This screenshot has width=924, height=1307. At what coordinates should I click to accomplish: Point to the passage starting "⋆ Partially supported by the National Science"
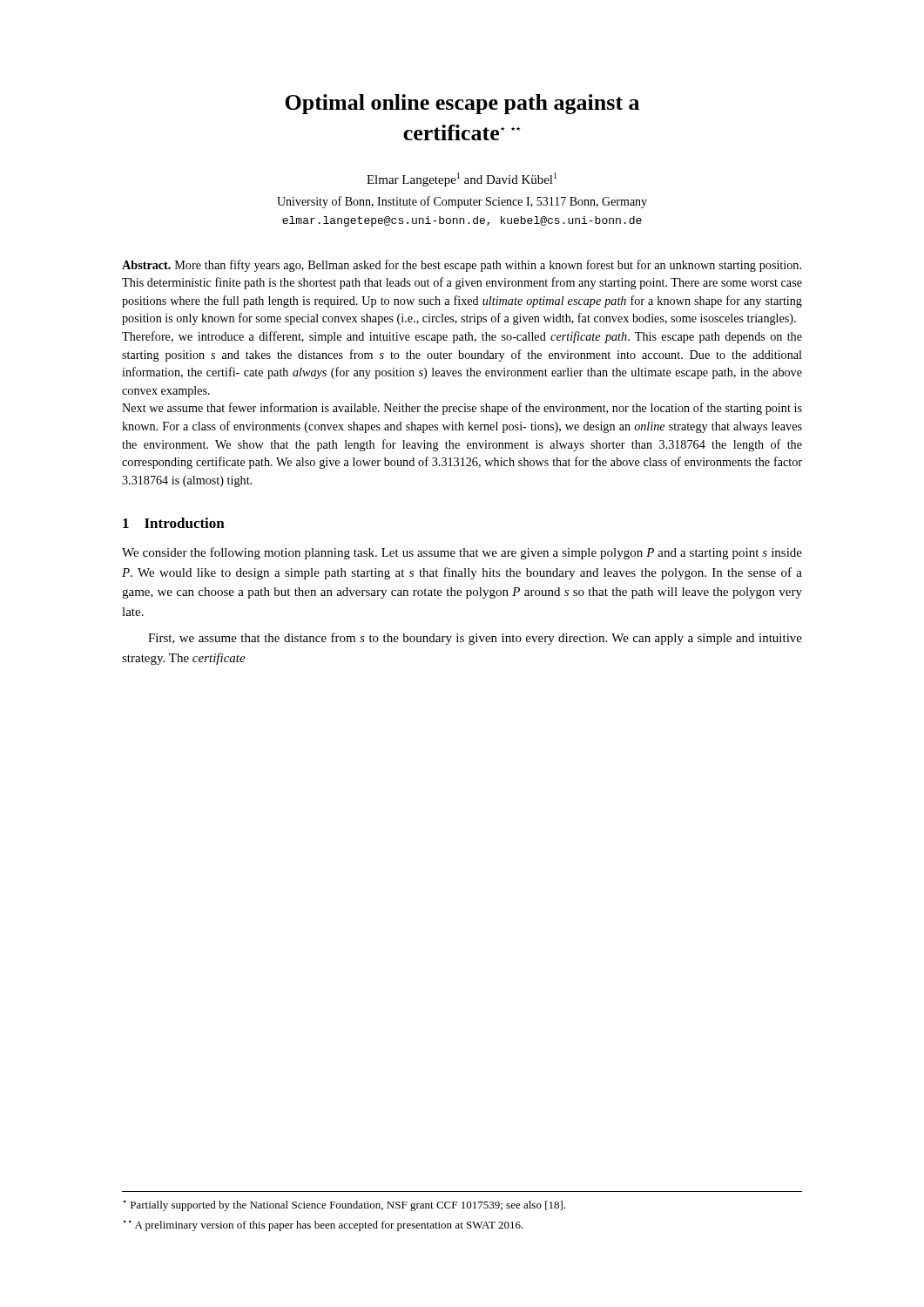[344, 1204]
